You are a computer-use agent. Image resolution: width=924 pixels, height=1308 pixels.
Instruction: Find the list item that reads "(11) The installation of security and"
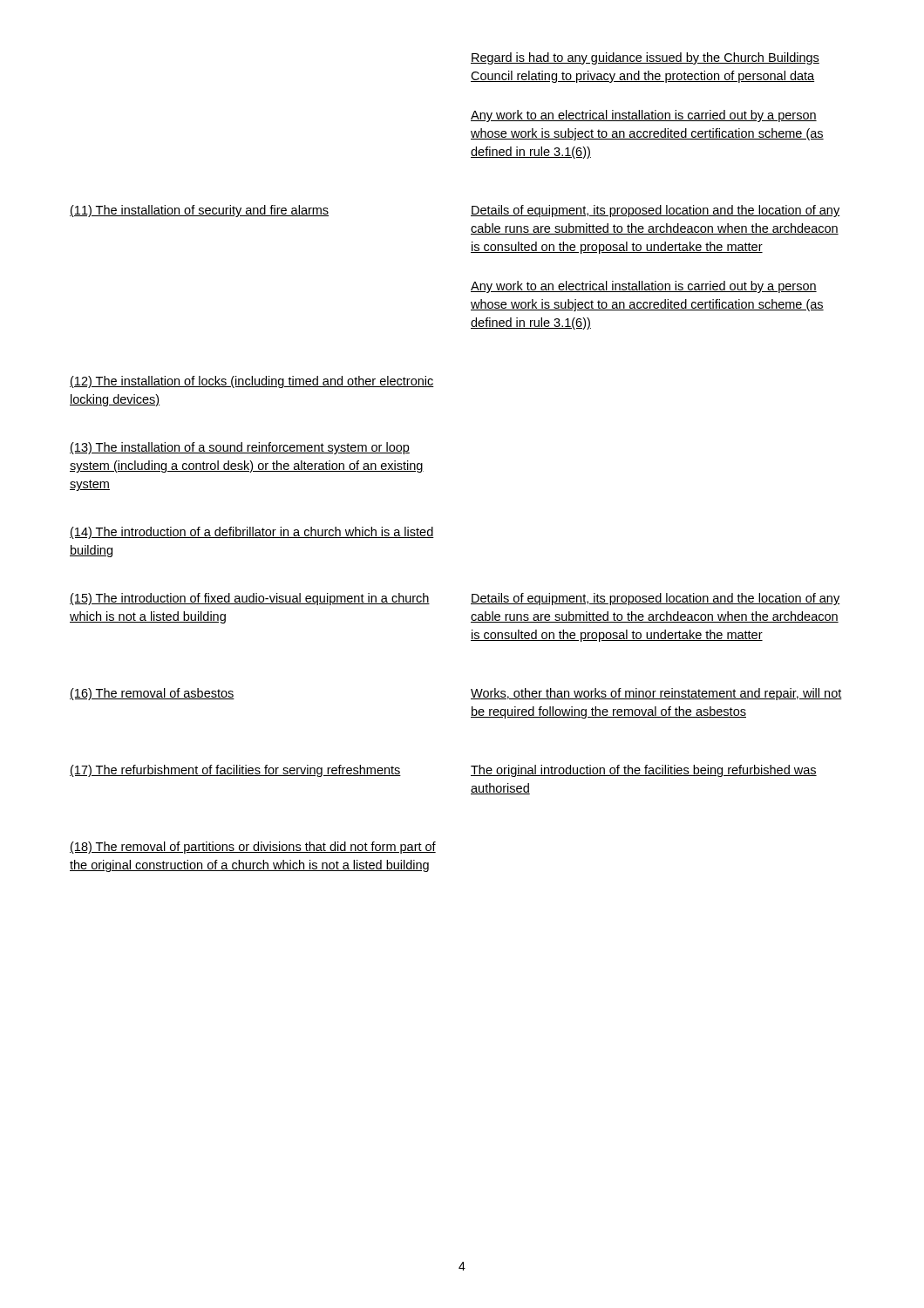199,210
